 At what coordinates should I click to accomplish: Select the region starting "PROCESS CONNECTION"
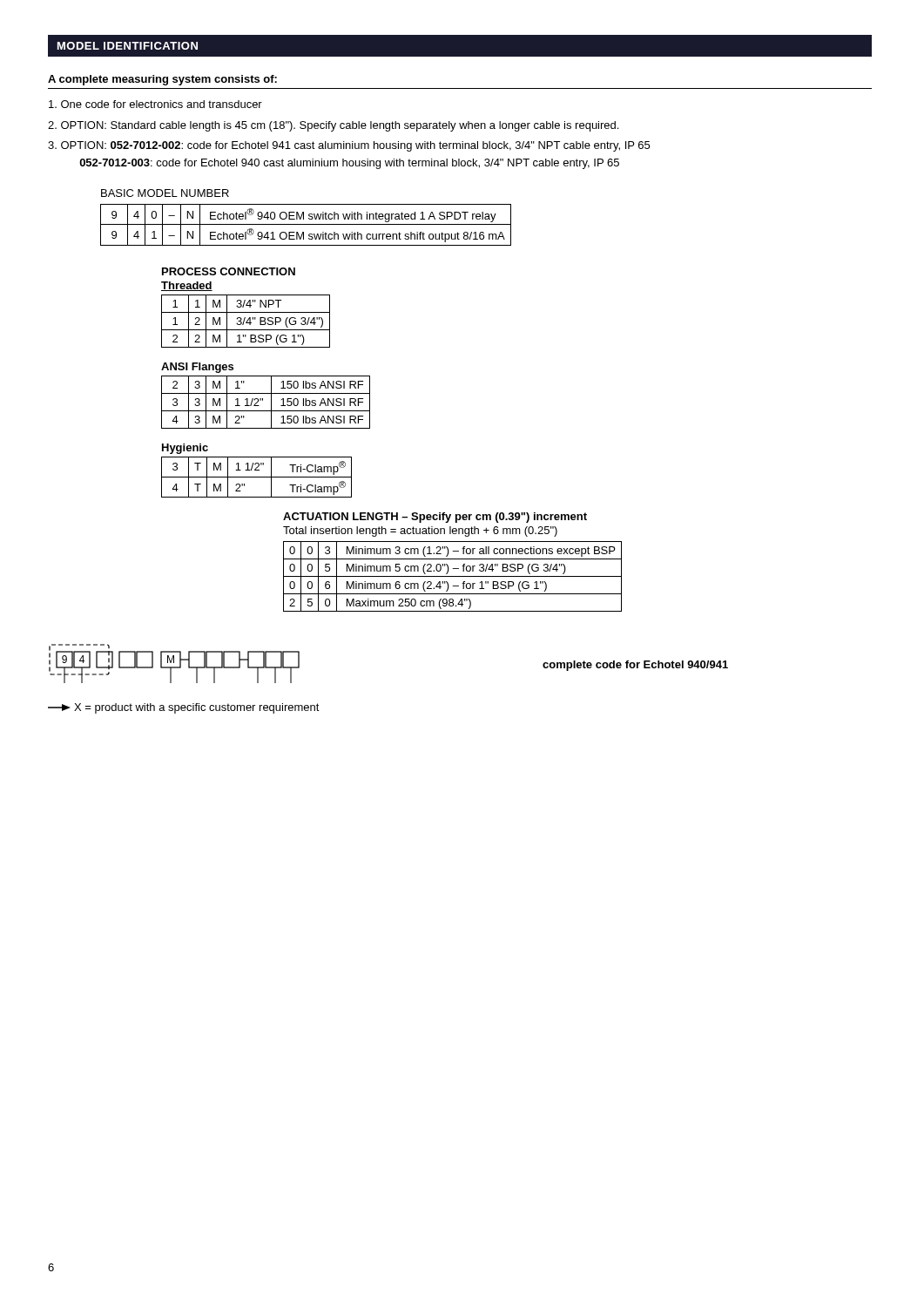(x=228, y=271)
